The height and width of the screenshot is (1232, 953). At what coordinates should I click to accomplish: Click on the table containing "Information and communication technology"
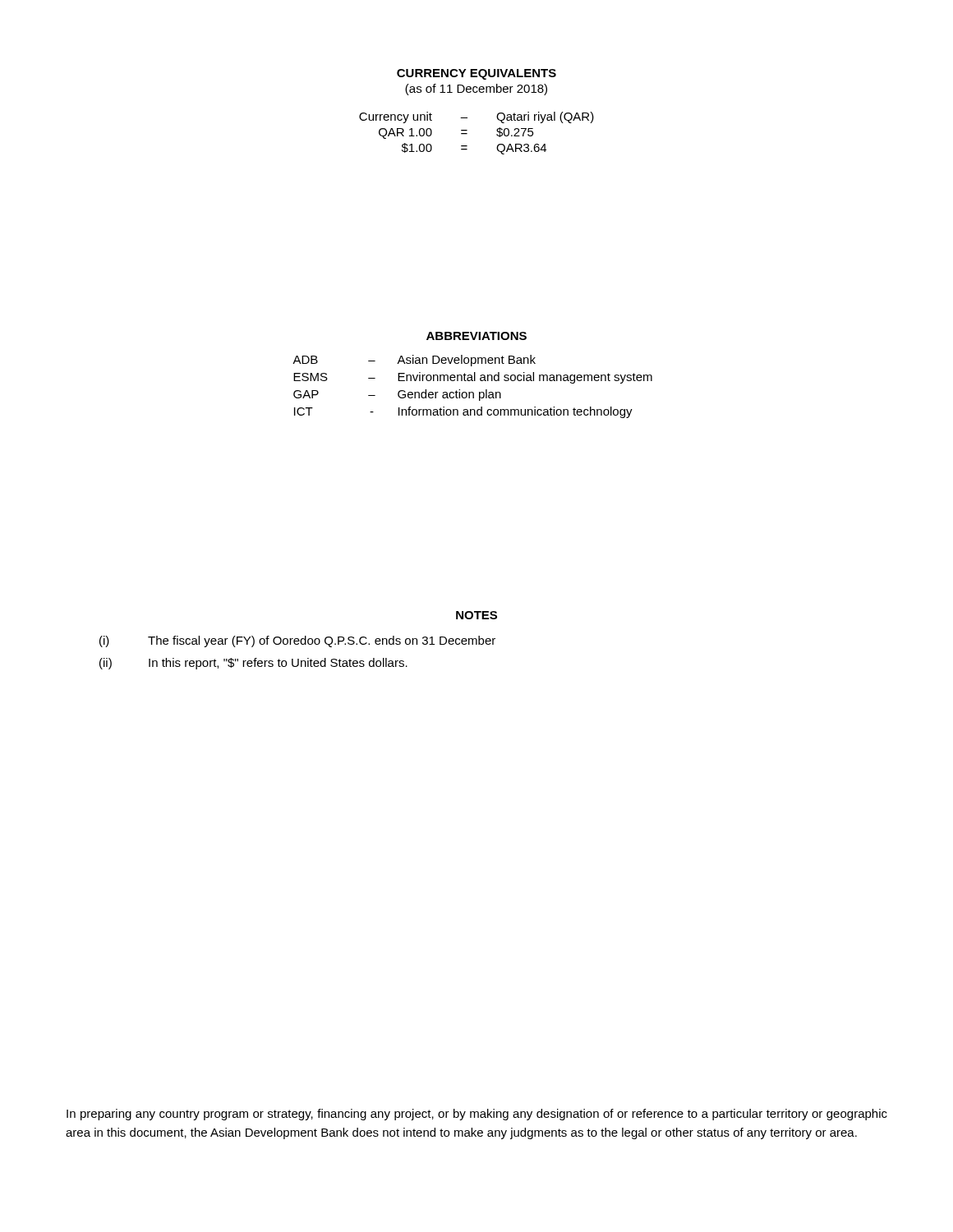(x=476, y=385)
